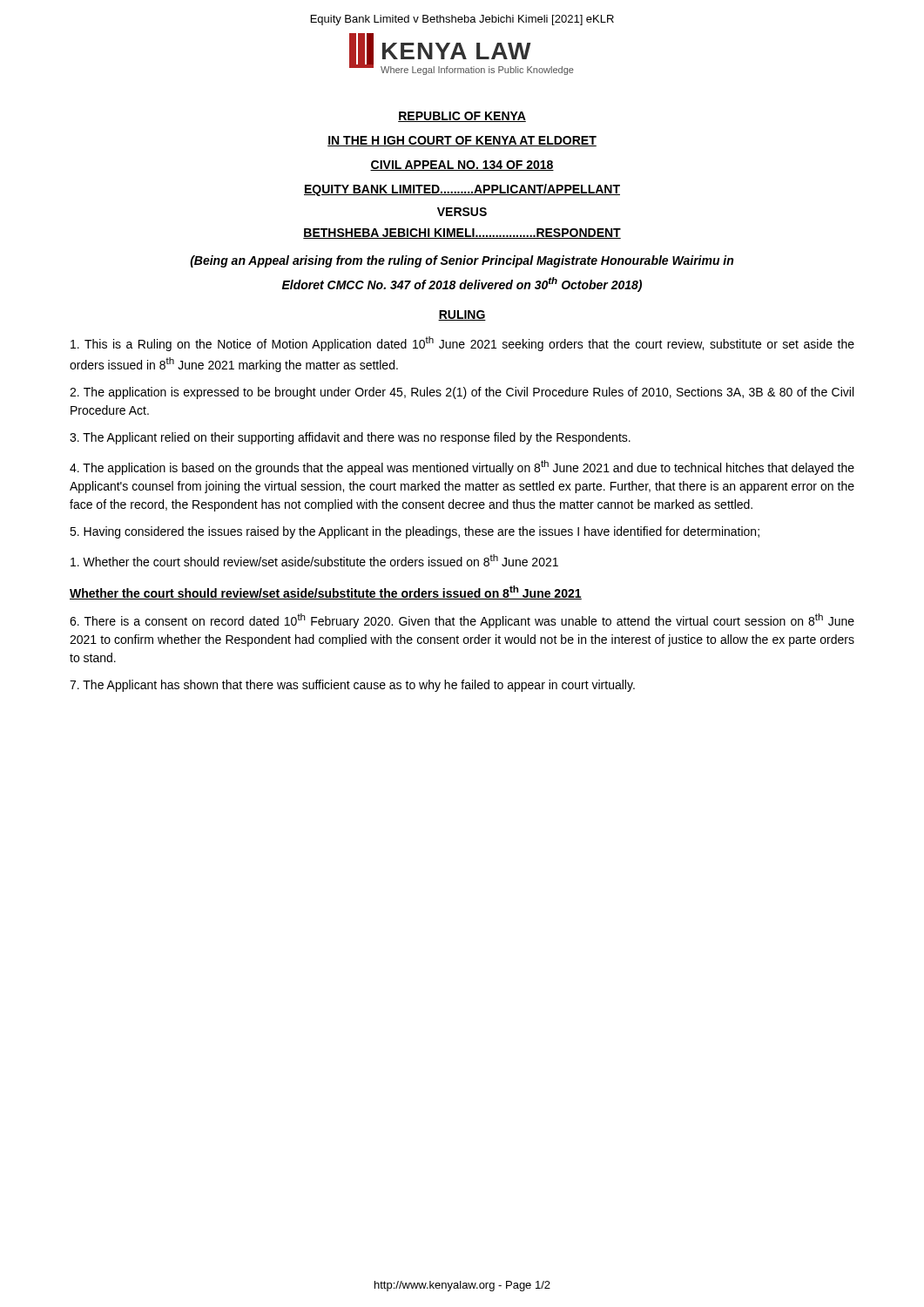Click on the text block starting "Eldoret CMCC No. 347 of 2018 delivered on"
This screenshot has width=924, height=1307.
coord(462,283)
